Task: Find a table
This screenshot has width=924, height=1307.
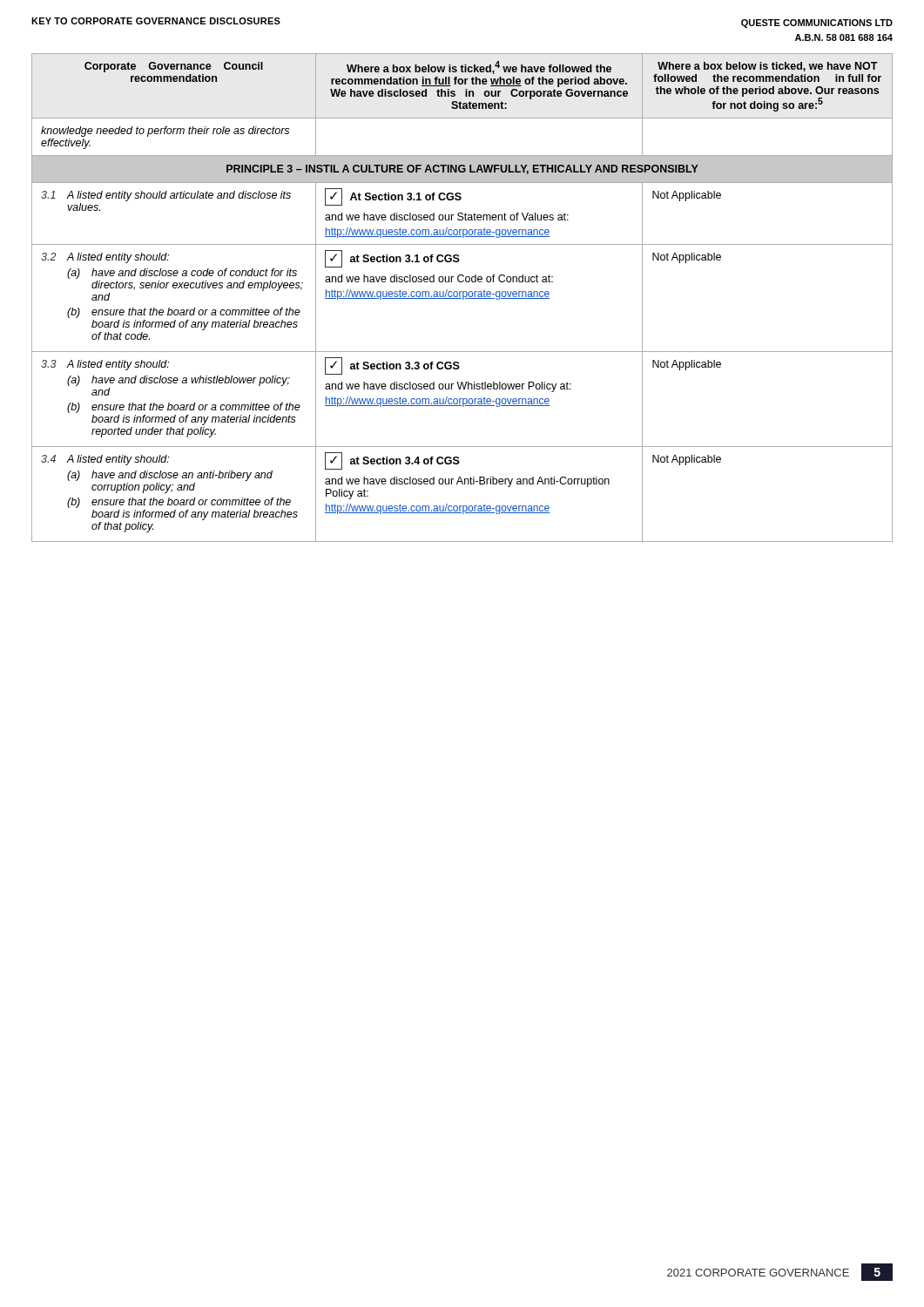Action: (462, 298)
